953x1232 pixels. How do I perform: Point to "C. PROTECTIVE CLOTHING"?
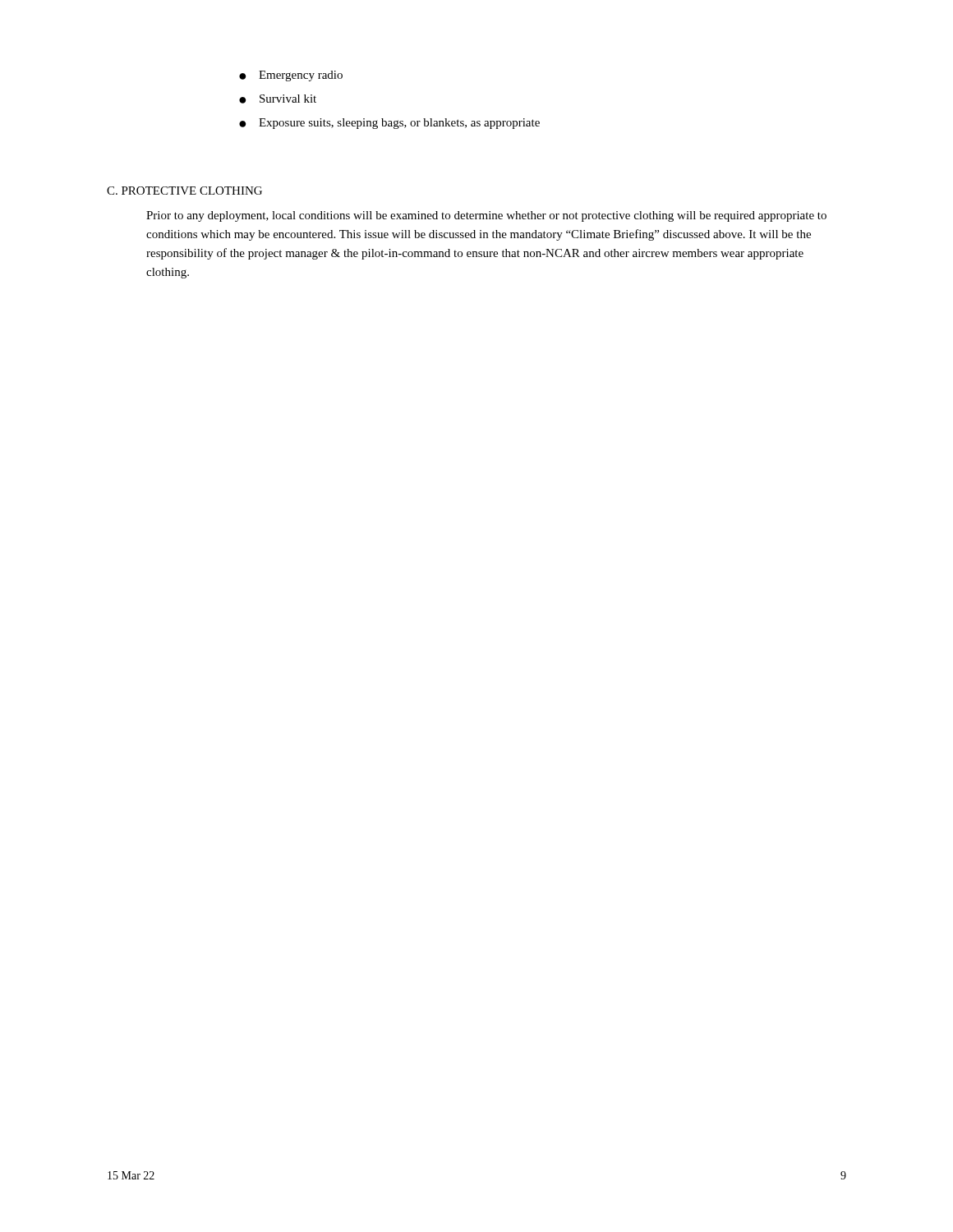point(185,190)
